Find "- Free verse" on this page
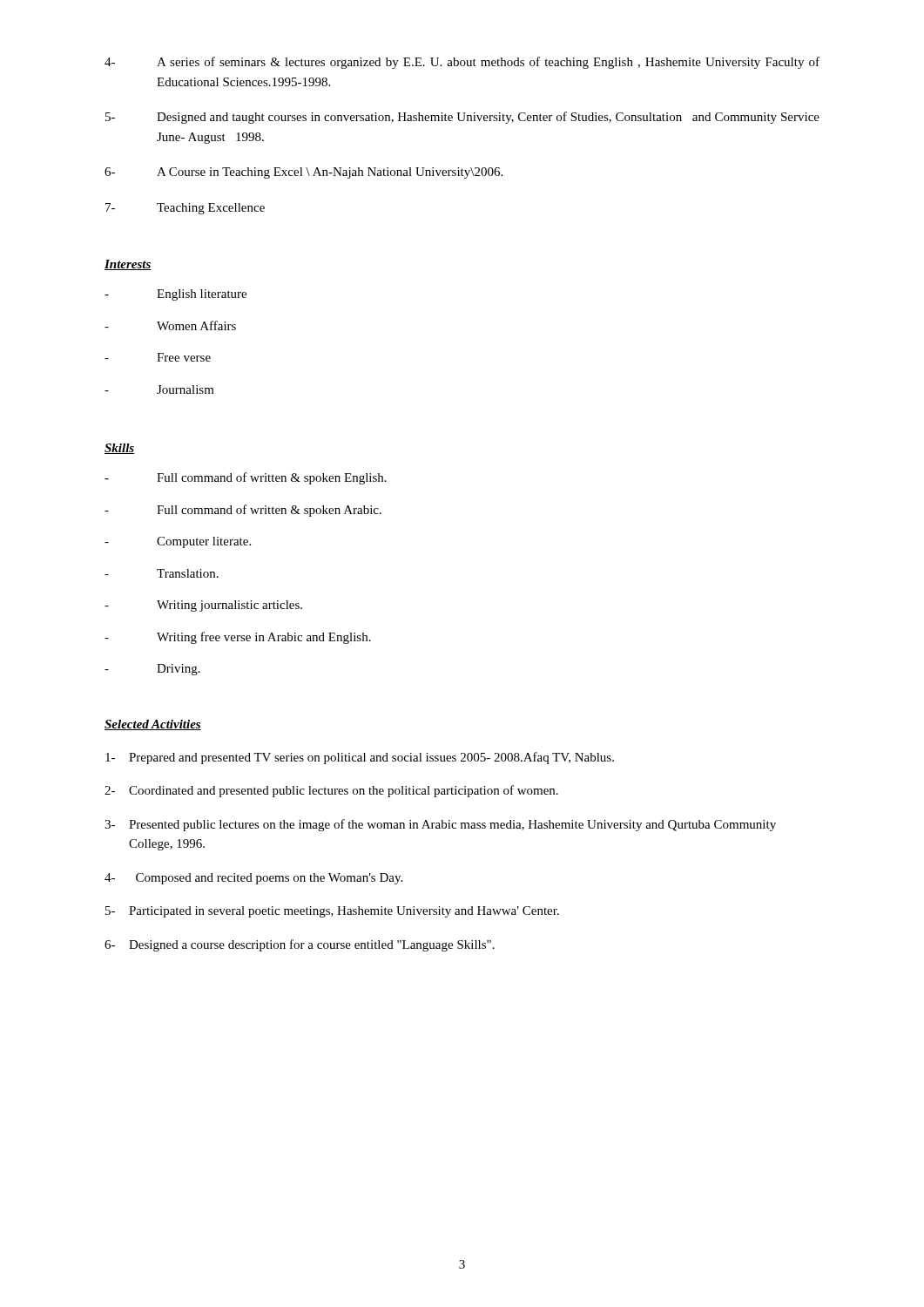 pyautogui.click(x=158, y=357)
